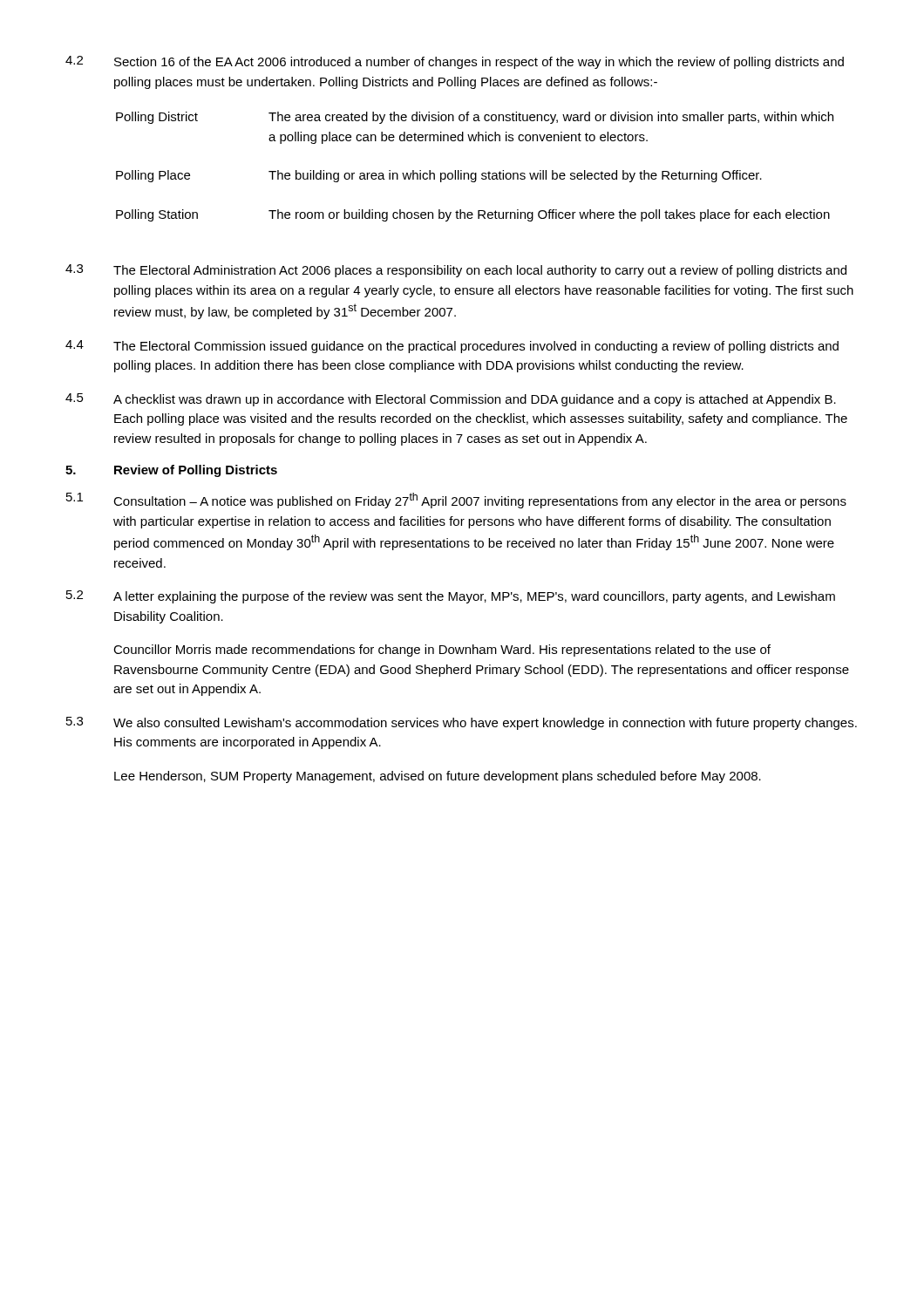The height and width of the screenshot is (1308, 924).
Task: Find the text starting "4 The Electoral Commission"
Action: click(x=462, y=356)
